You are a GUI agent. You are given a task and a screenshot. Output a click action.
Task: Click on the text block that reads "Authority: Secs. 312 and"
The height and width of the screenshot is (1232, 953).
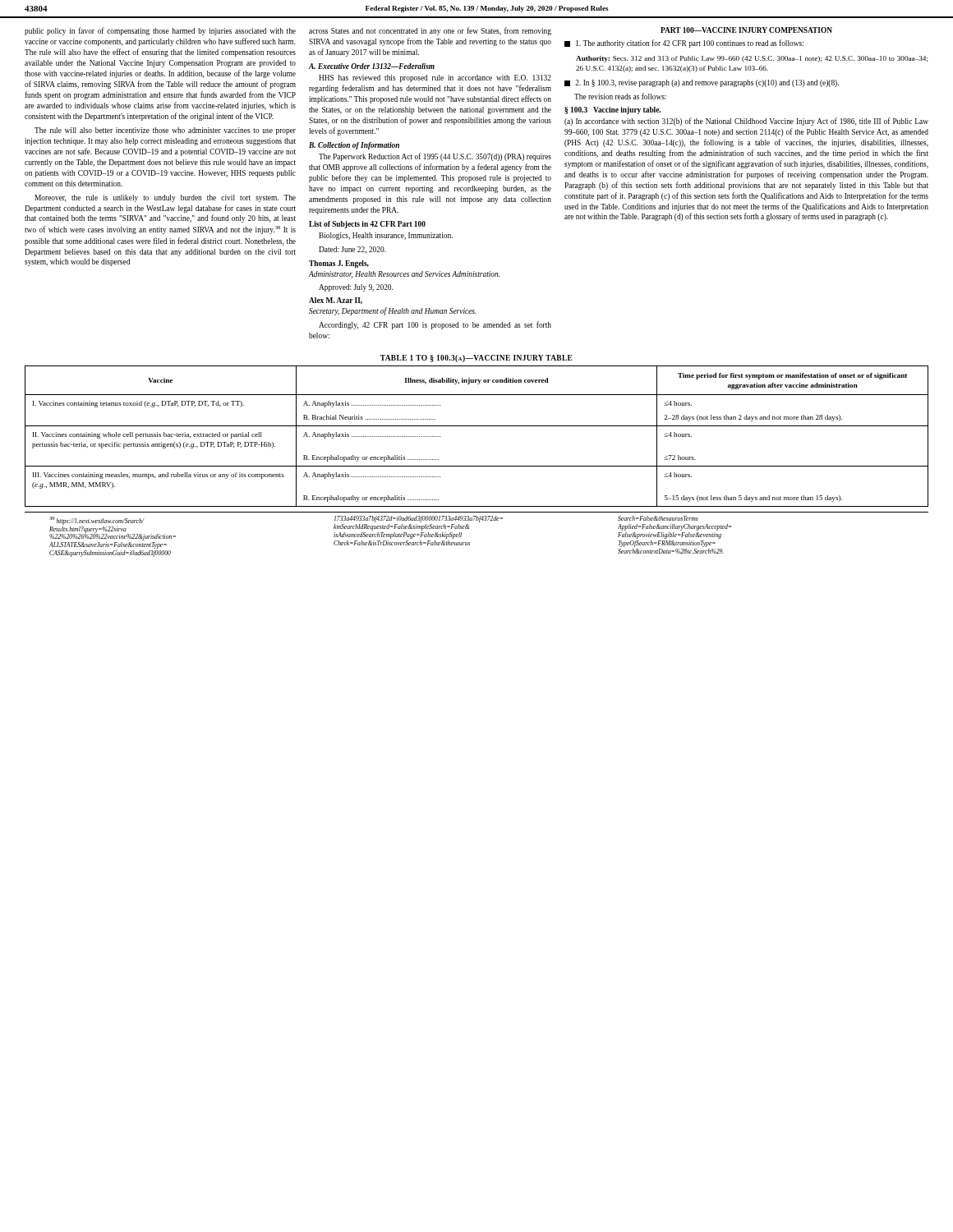(752, 64)
